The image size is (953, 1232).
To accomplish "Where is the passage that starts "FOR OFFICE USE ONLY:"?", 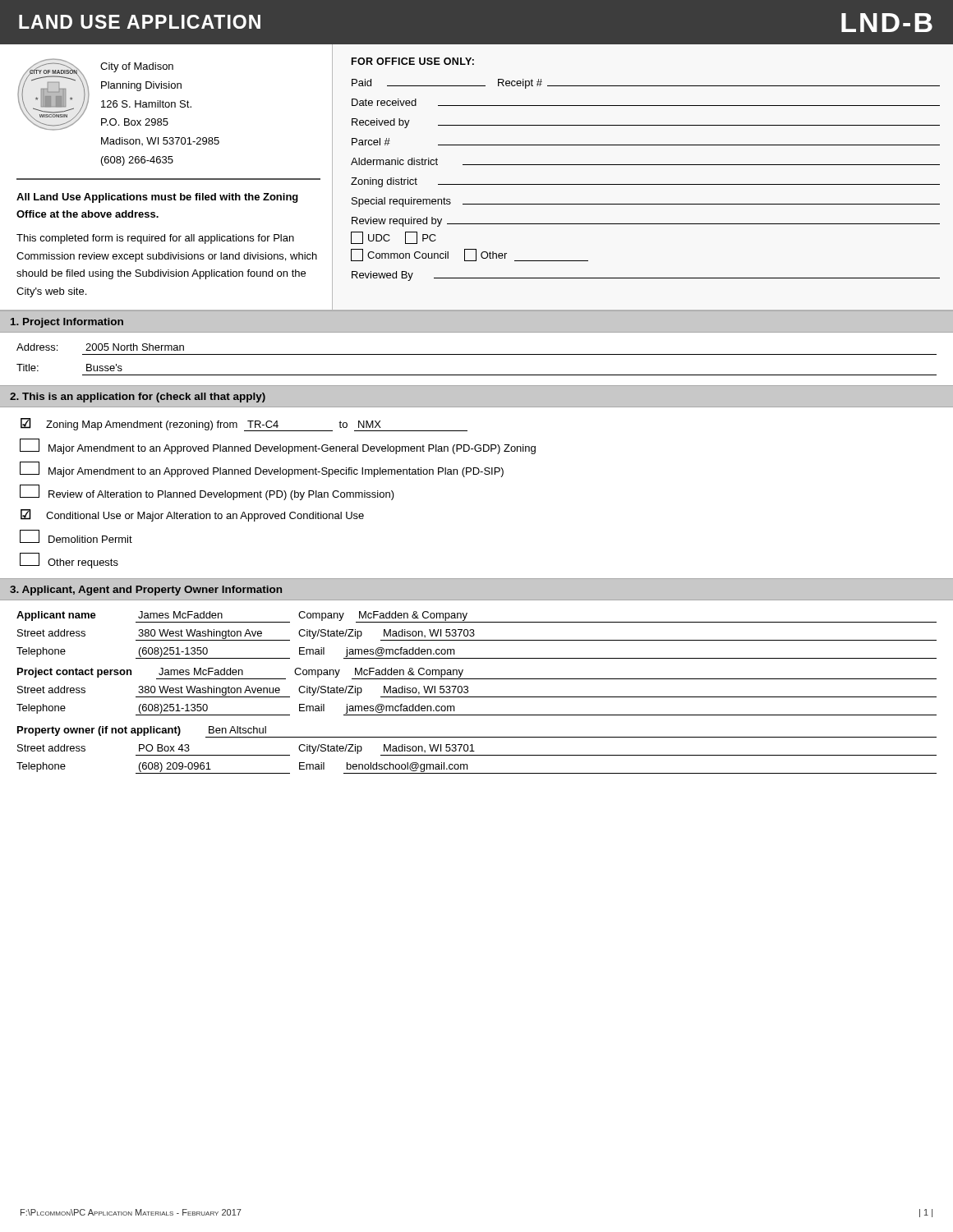I will (x=645, y=168).
